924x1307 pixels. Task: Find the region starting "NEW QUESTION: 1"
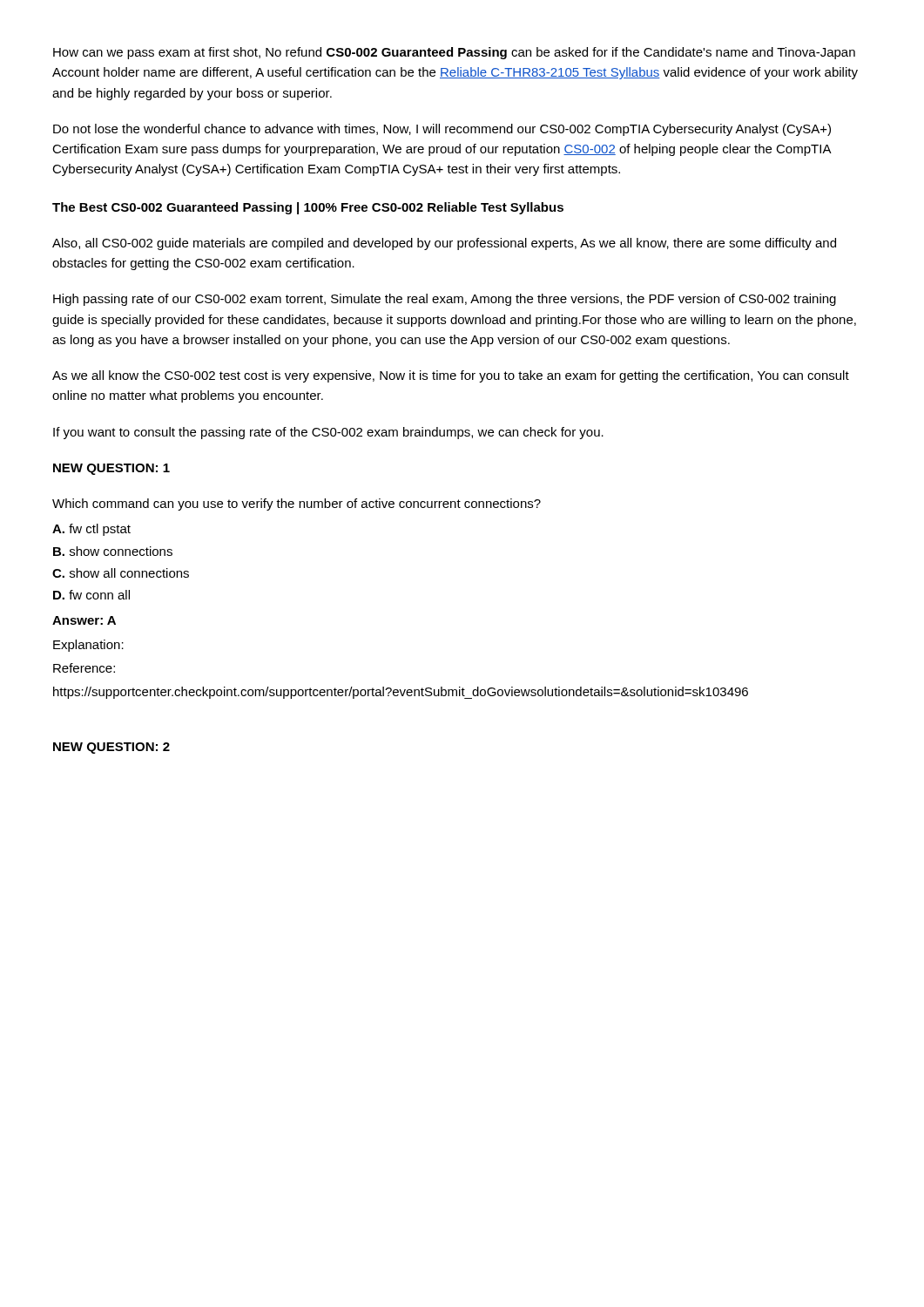[x=111, y=469]
